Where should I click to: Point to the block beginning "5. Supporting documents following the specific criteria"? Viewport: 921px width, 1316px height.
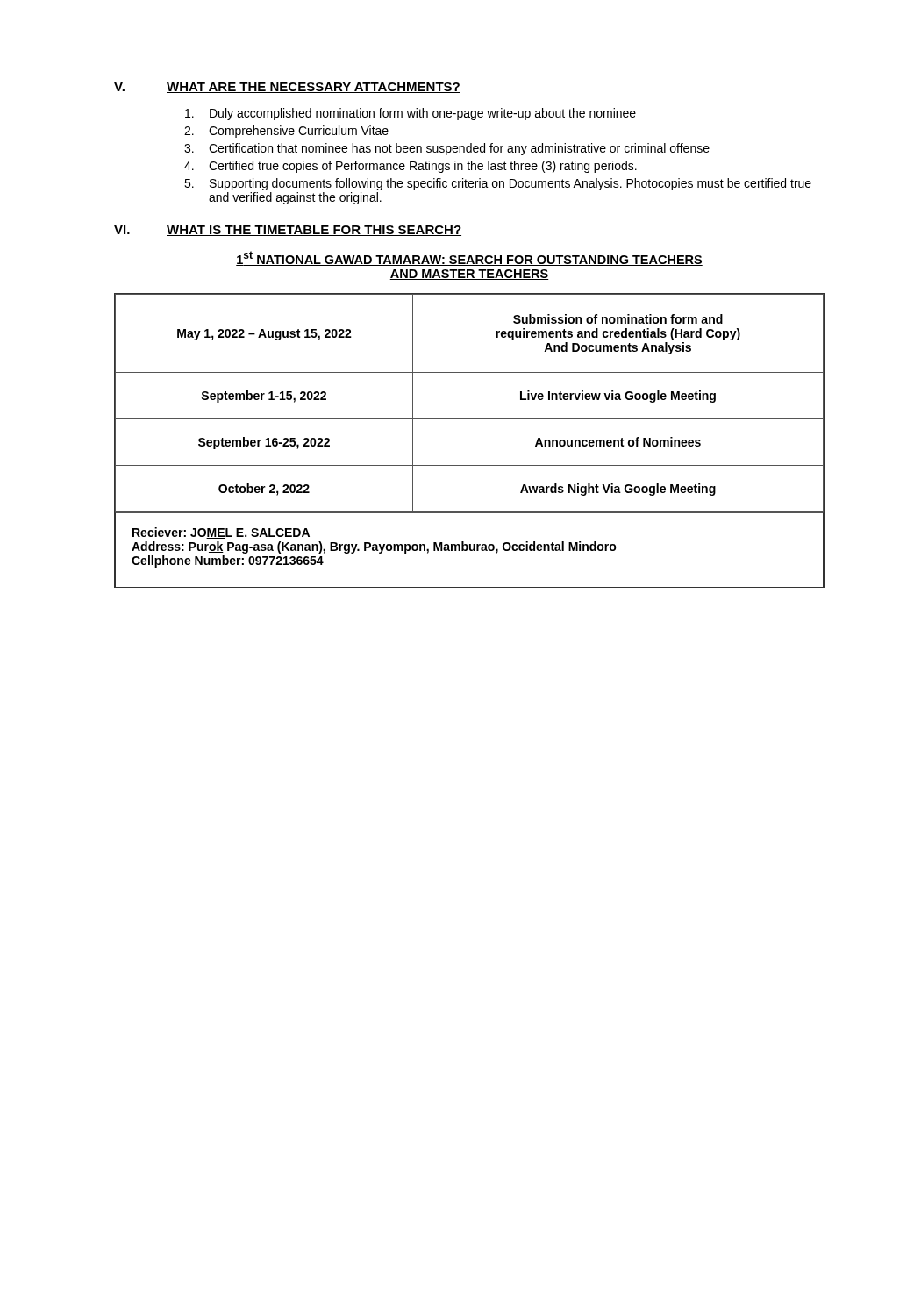click(504, 190)
